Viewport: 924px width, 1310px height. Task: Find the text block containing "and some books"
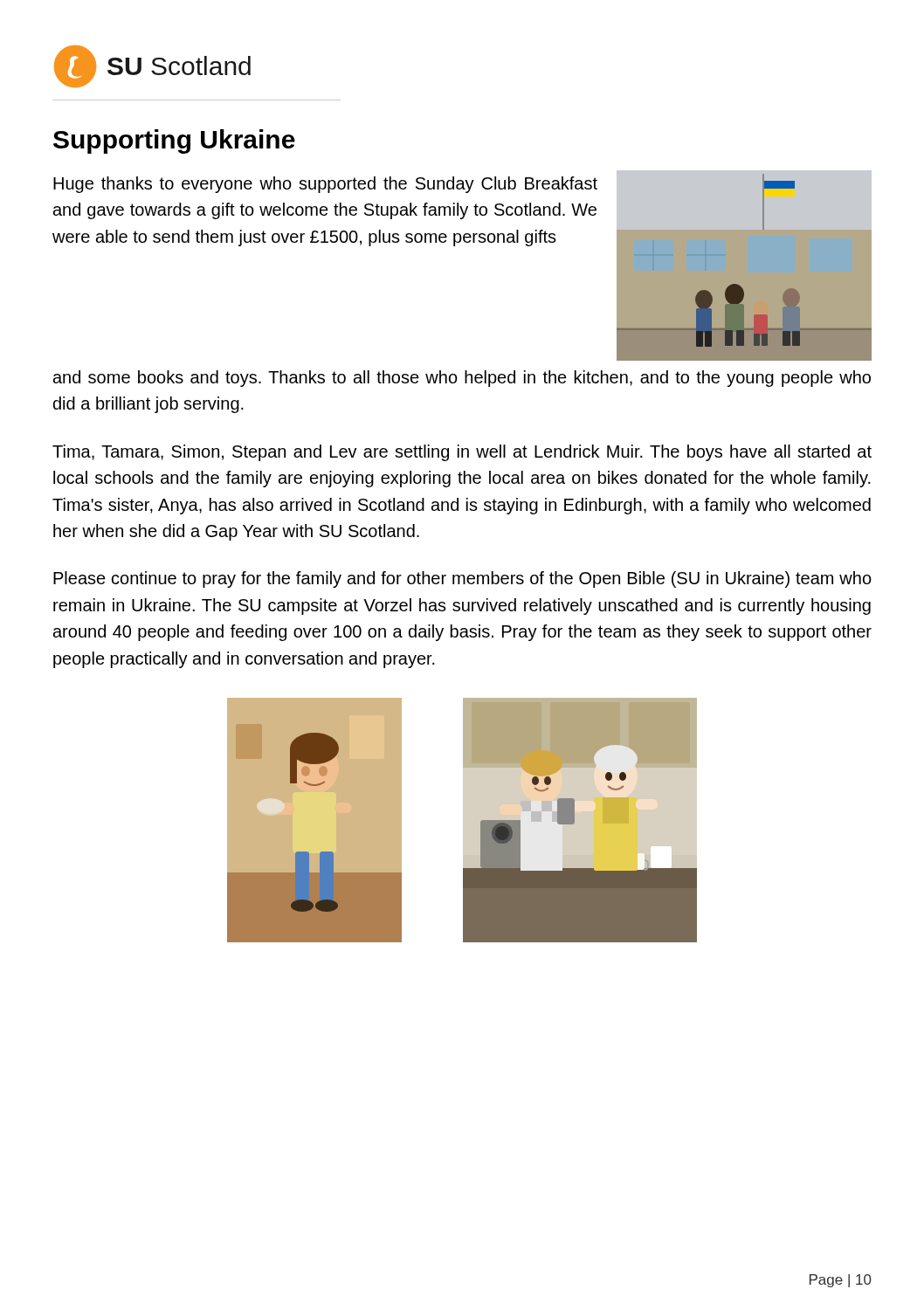[462, 391]
